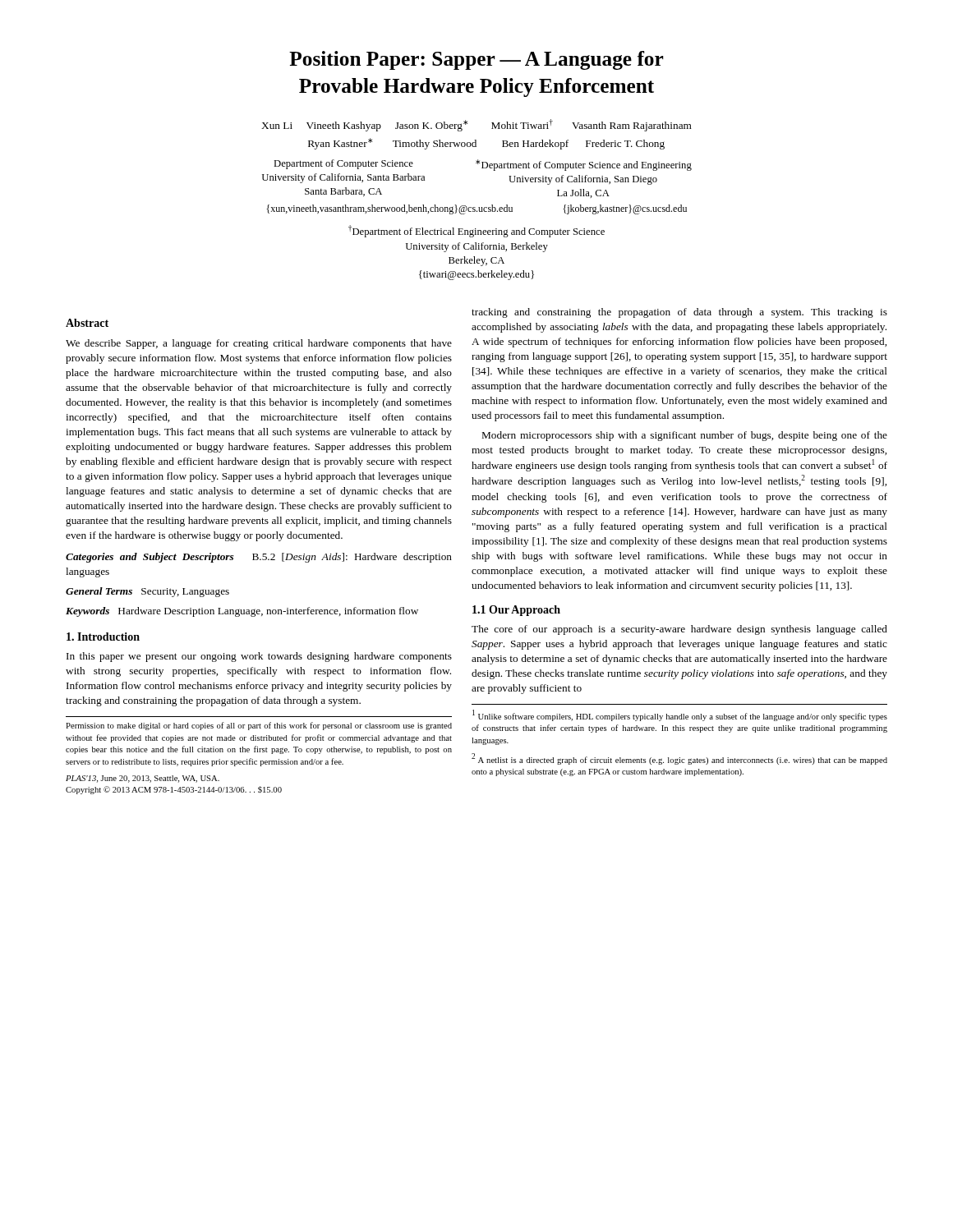Locate the block of text that opens with "Categories and Subject Descriptors B.5.2 [Design"
The image size is (953, 1232).
pos(259,564)
